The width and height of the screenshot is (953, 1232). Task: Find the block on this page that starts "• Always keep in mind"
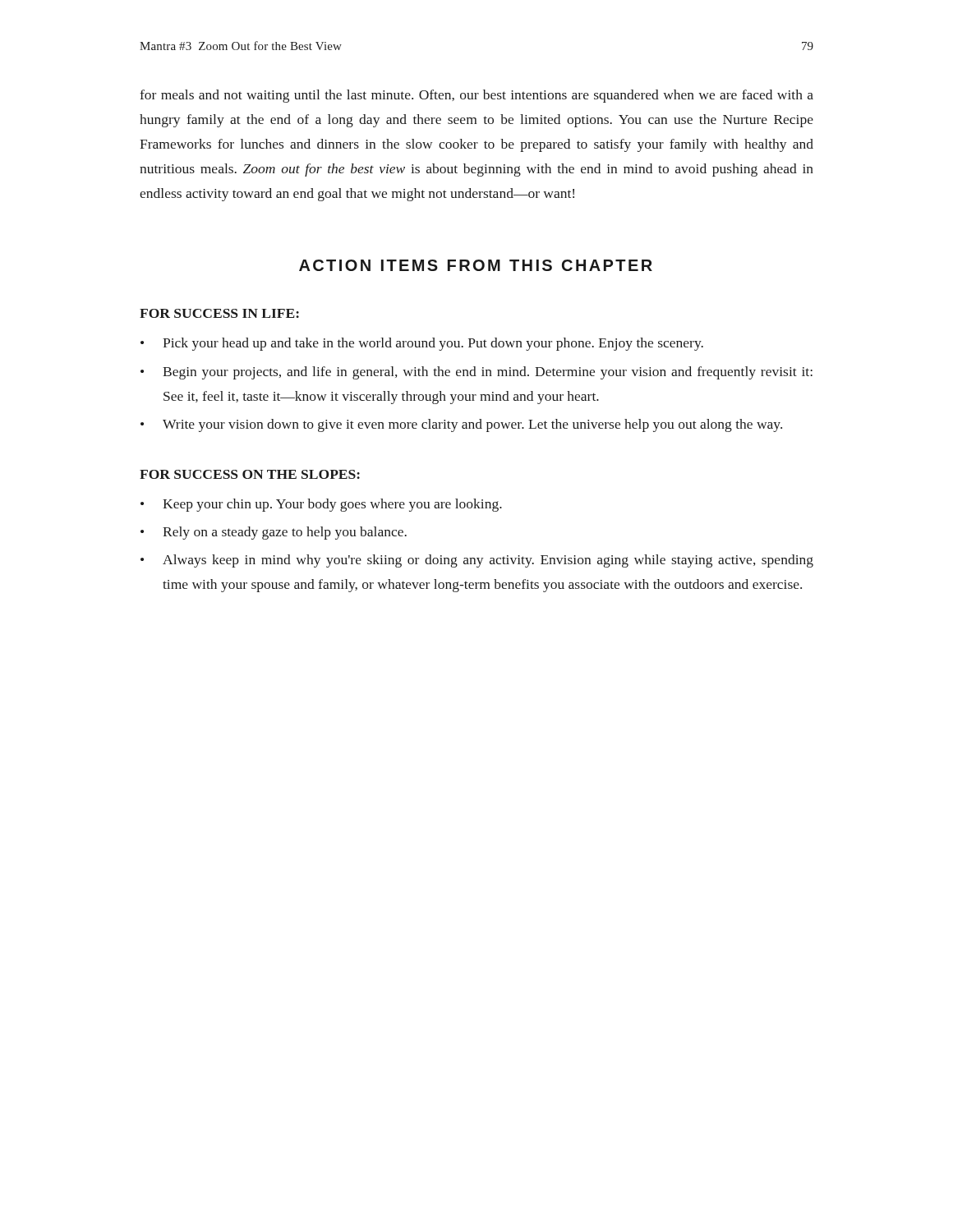click(476, 572)
